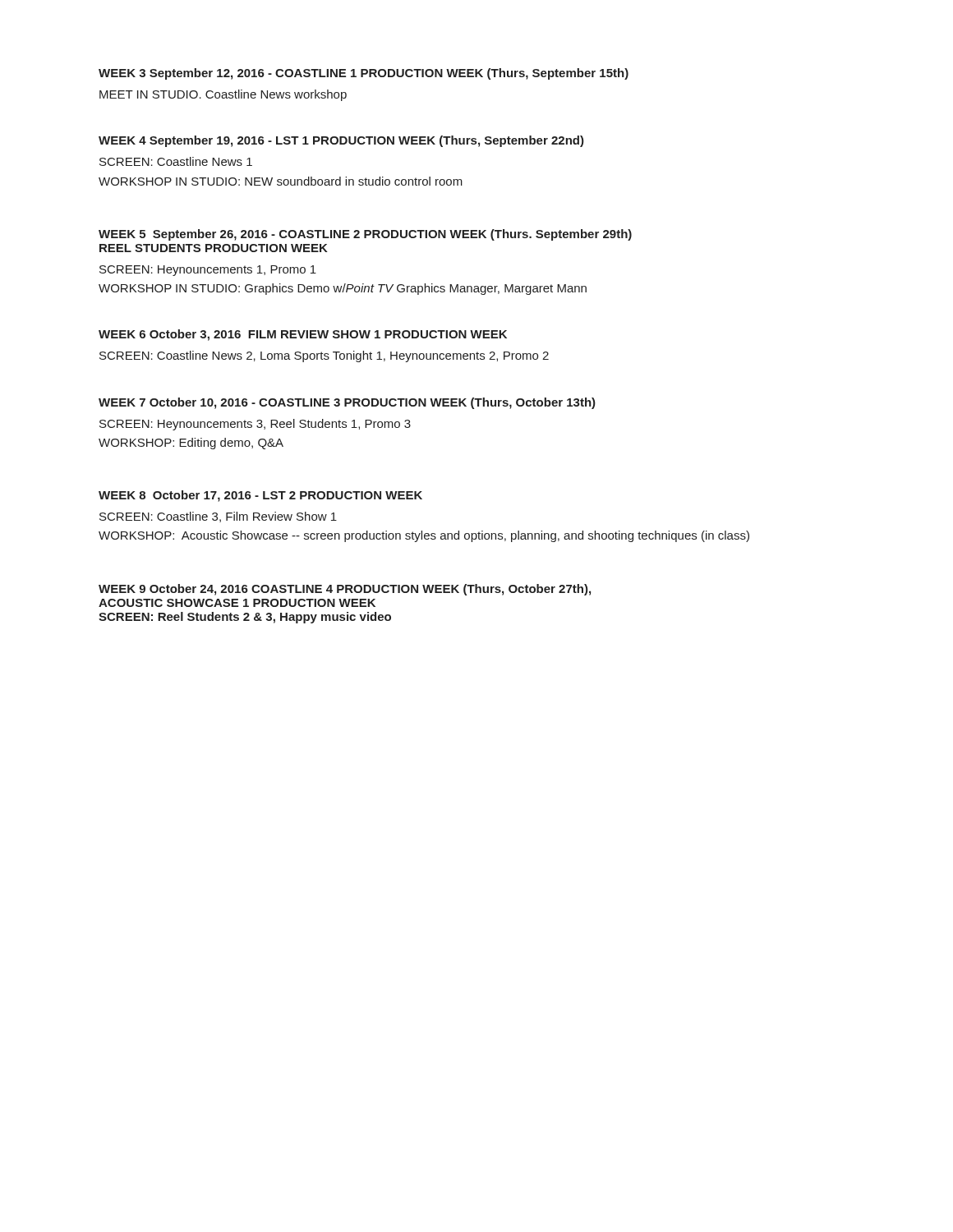
Task: Find the block starting "WEEK 4 September"
Action: coord(341,141)
